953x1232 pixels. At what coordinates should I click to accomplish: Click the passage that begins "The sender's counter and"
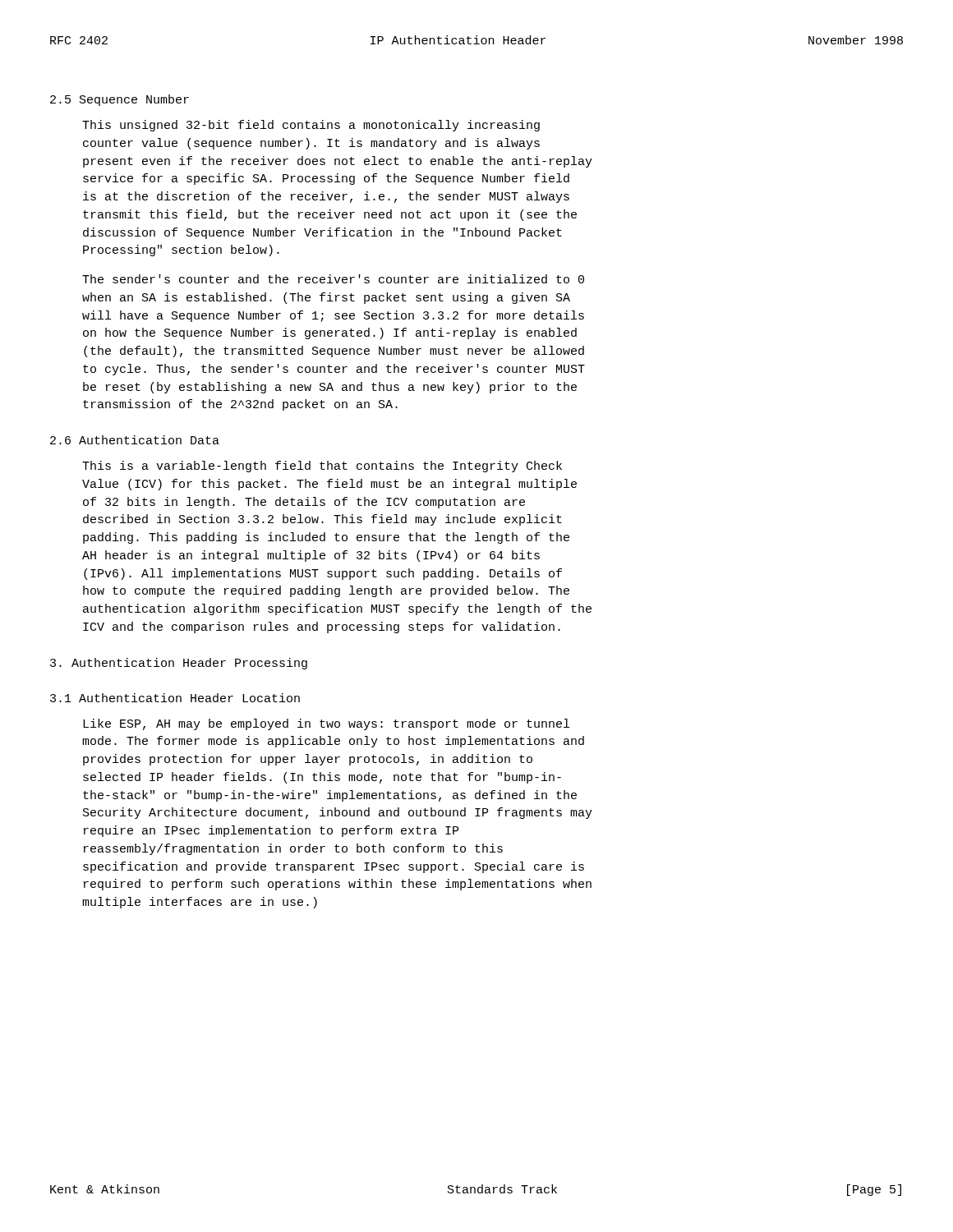pyautogui.click(x=334, y=343)
